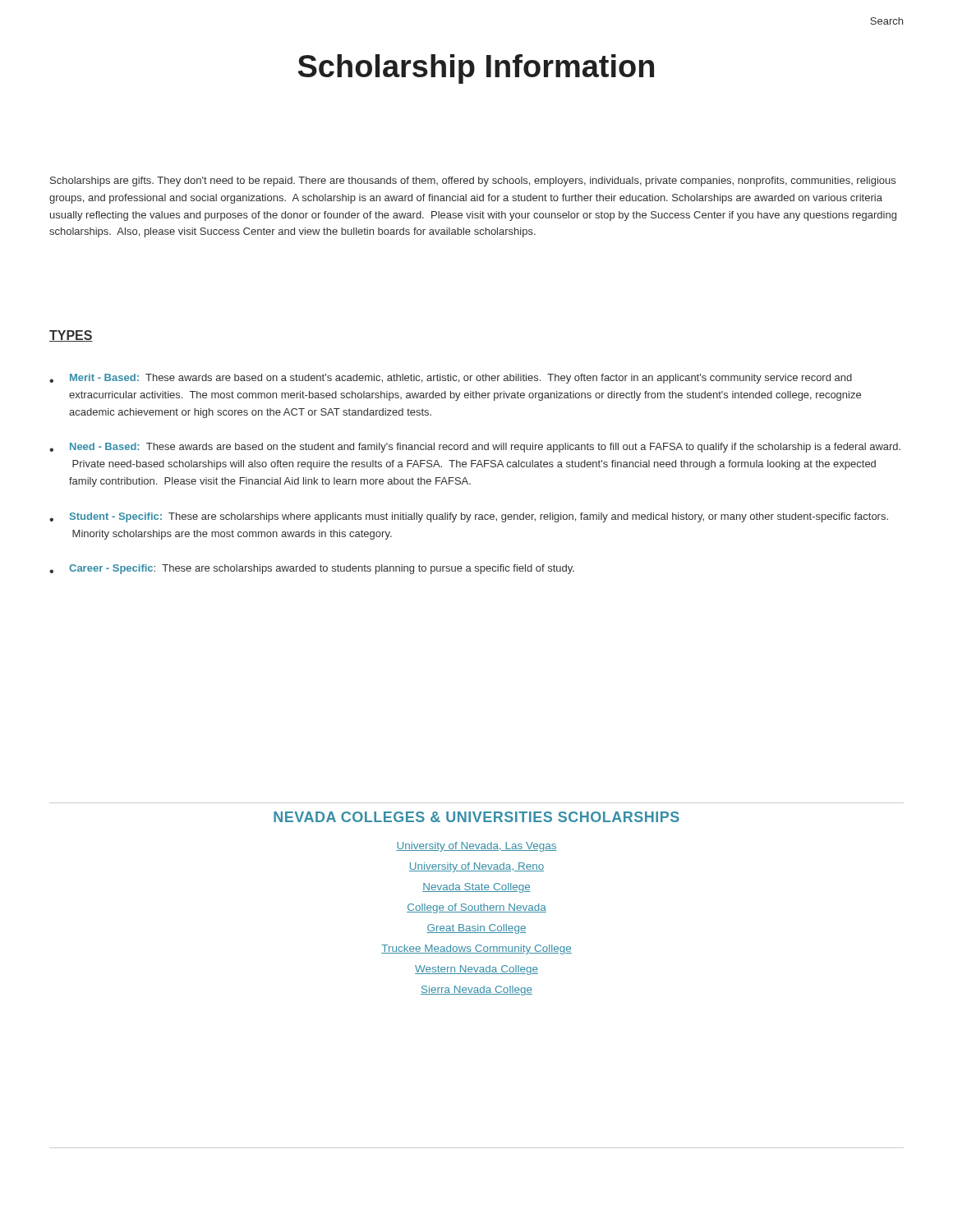Click on the element starting "NEVADA COLLEGES & UNIVERSITIES SCHOLARSHIPS University of"
The image size is (953, 1232).
476,902
